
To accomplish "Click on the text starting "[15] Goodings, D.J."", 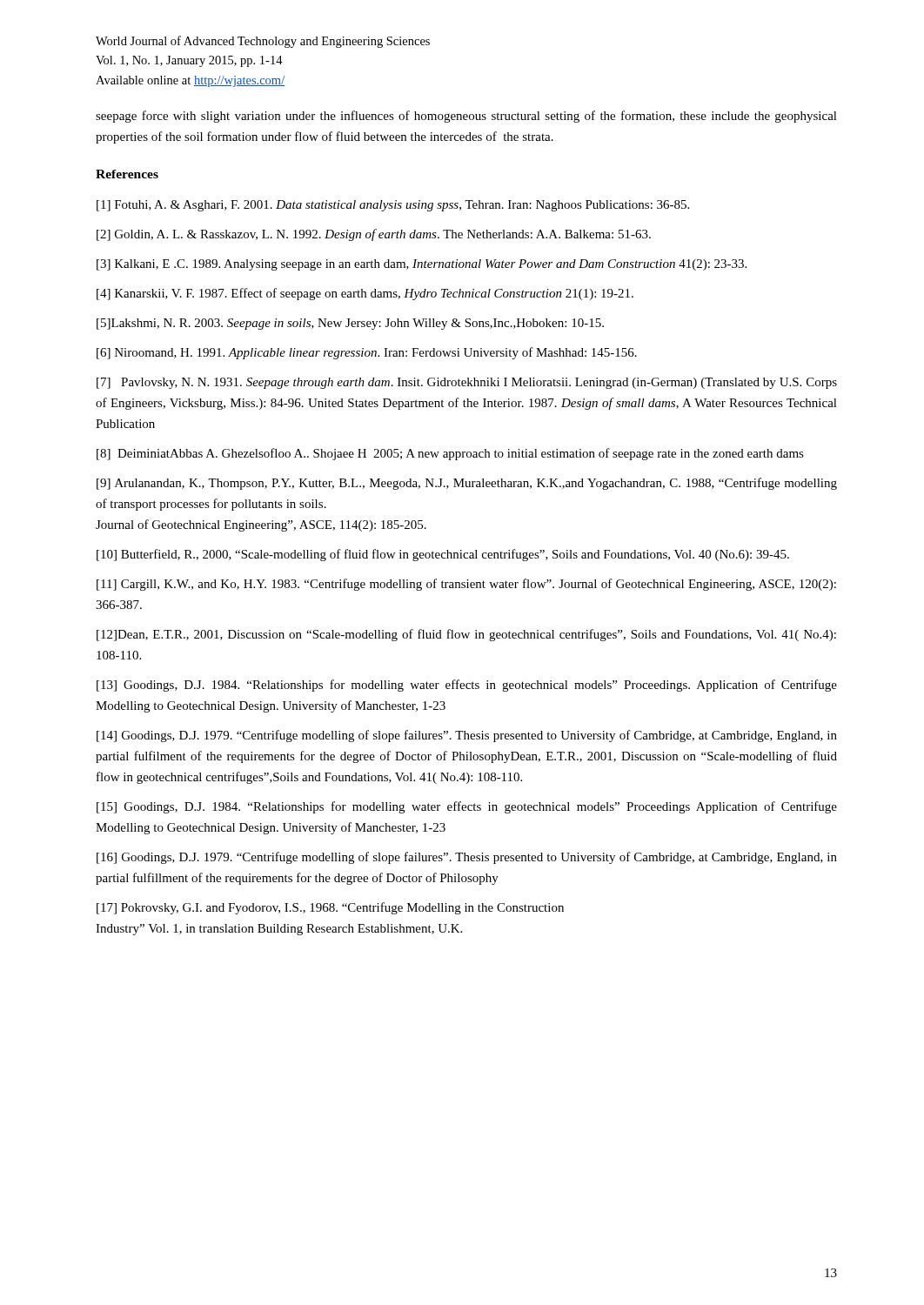I will [x=466, y=817].
